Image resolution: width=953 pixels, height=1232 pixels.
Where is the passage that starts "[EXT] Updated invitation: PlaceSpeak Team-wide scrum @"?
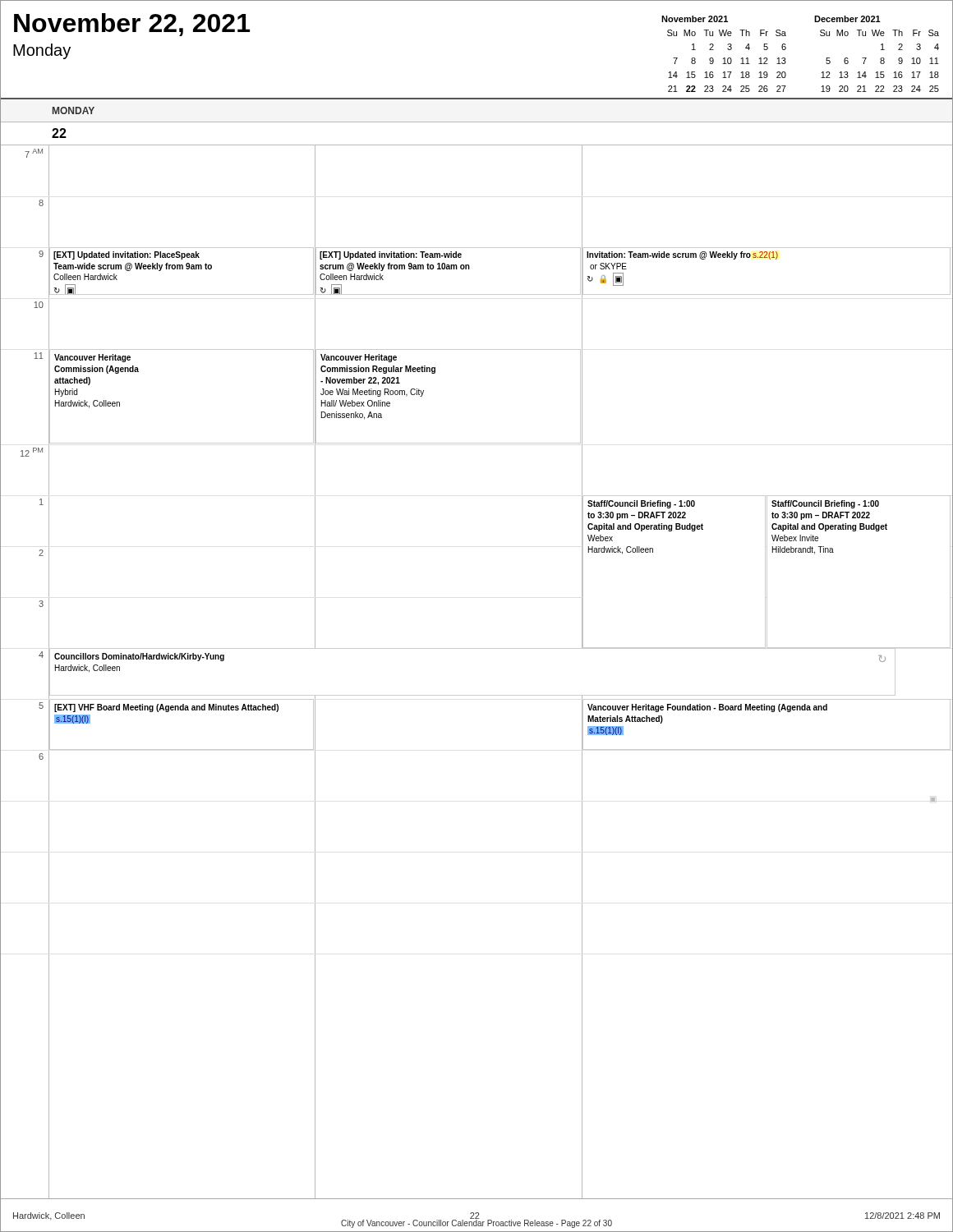point(182,272)
